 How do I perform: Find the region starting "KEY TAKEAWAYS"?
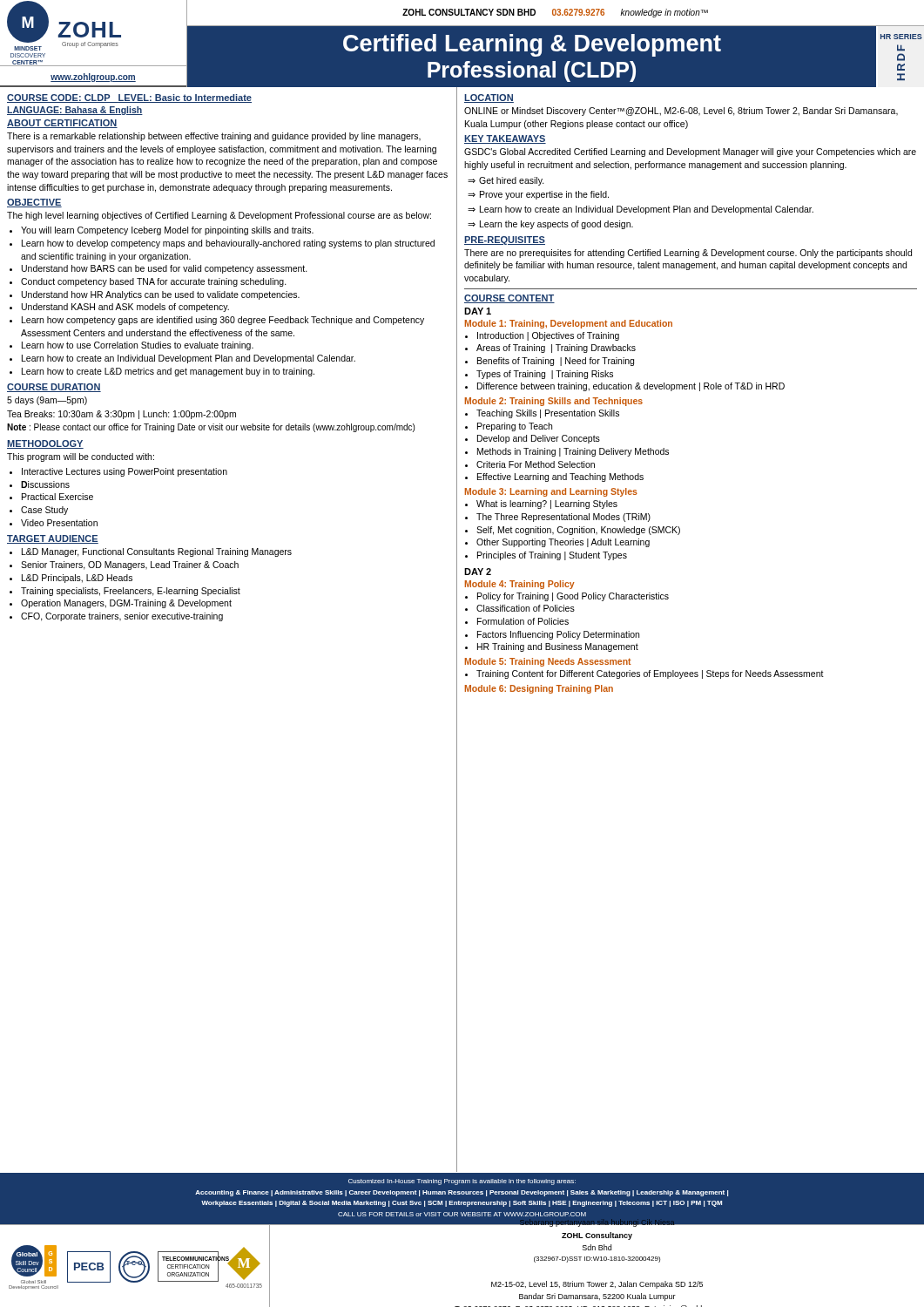505,139
